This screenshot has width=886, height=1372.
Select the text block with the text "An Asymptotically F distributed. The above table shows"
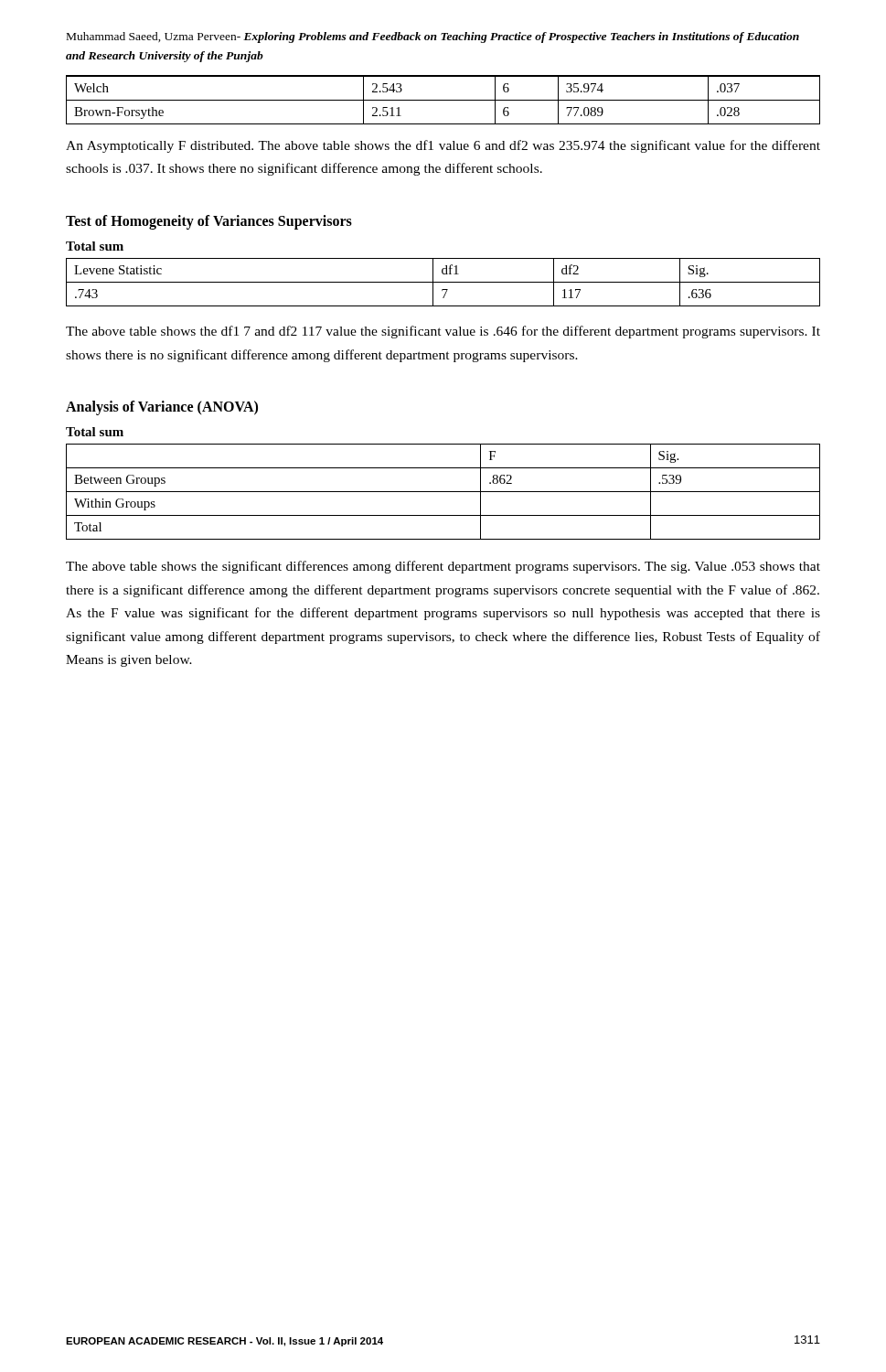point(443,157)
